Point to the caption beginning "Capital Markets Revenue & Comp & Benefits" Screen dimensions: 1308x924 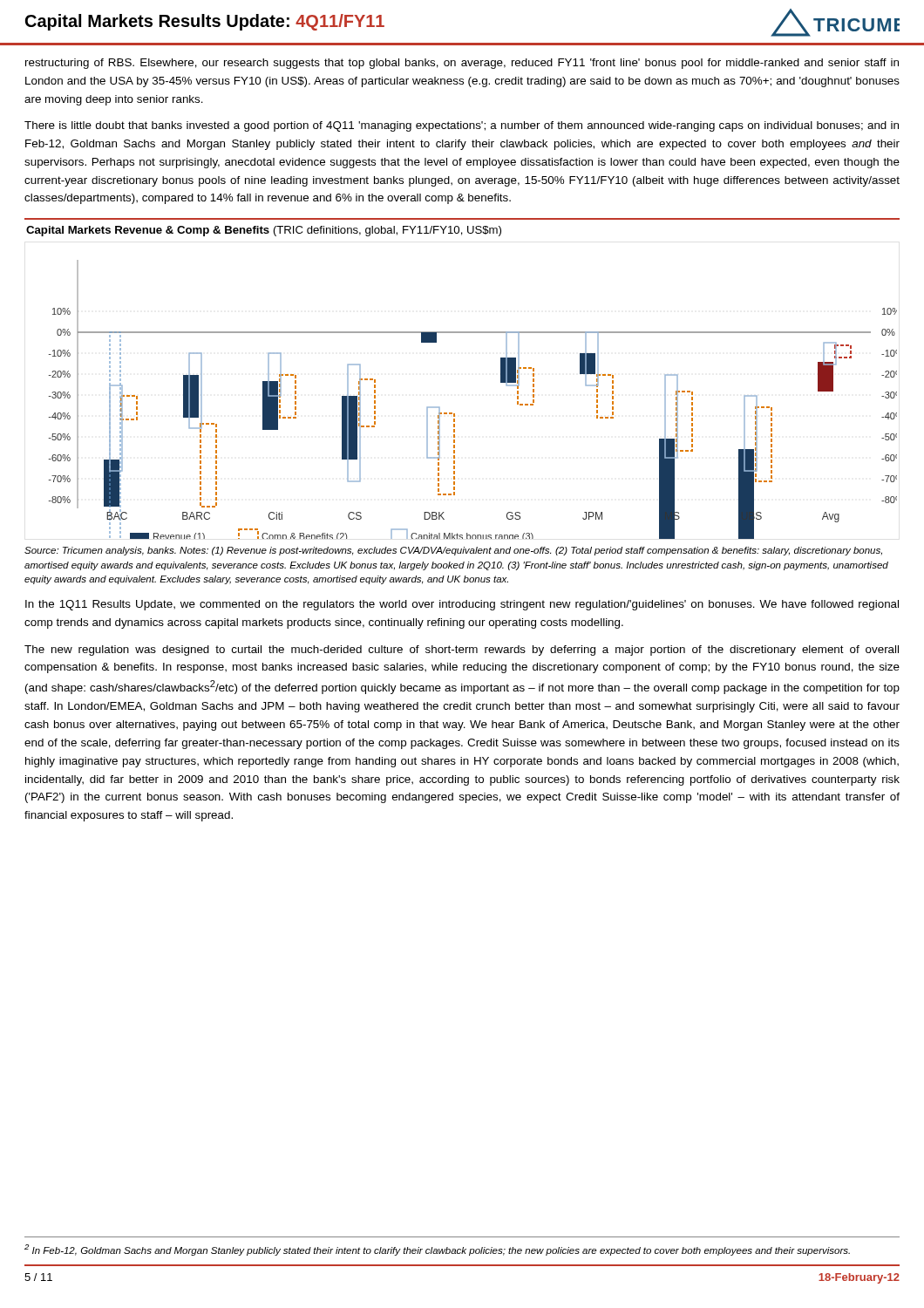[264, 230]
